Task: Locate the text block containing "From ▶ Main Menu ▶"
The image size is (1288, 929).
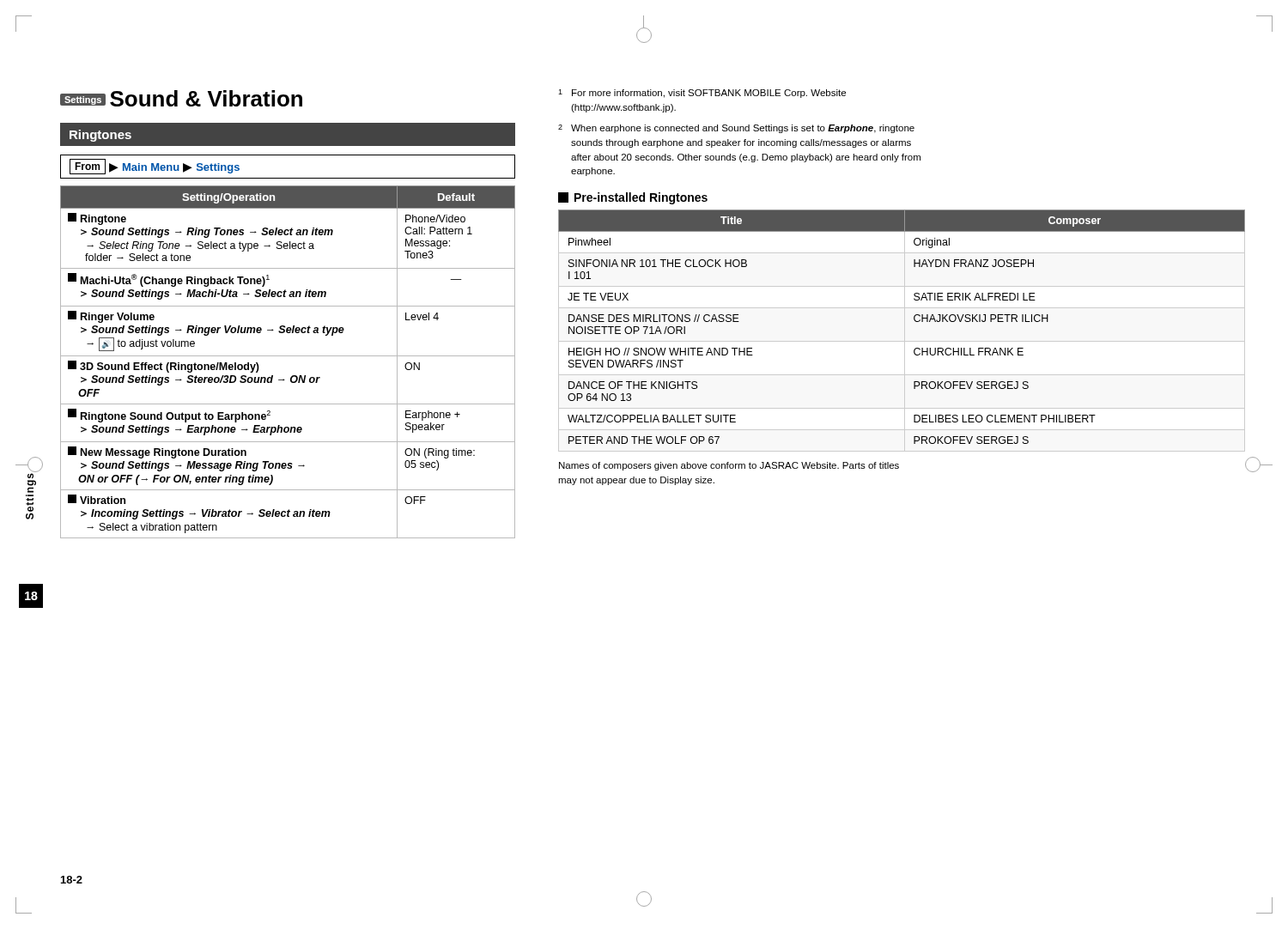Action: [x=288, y=167]
